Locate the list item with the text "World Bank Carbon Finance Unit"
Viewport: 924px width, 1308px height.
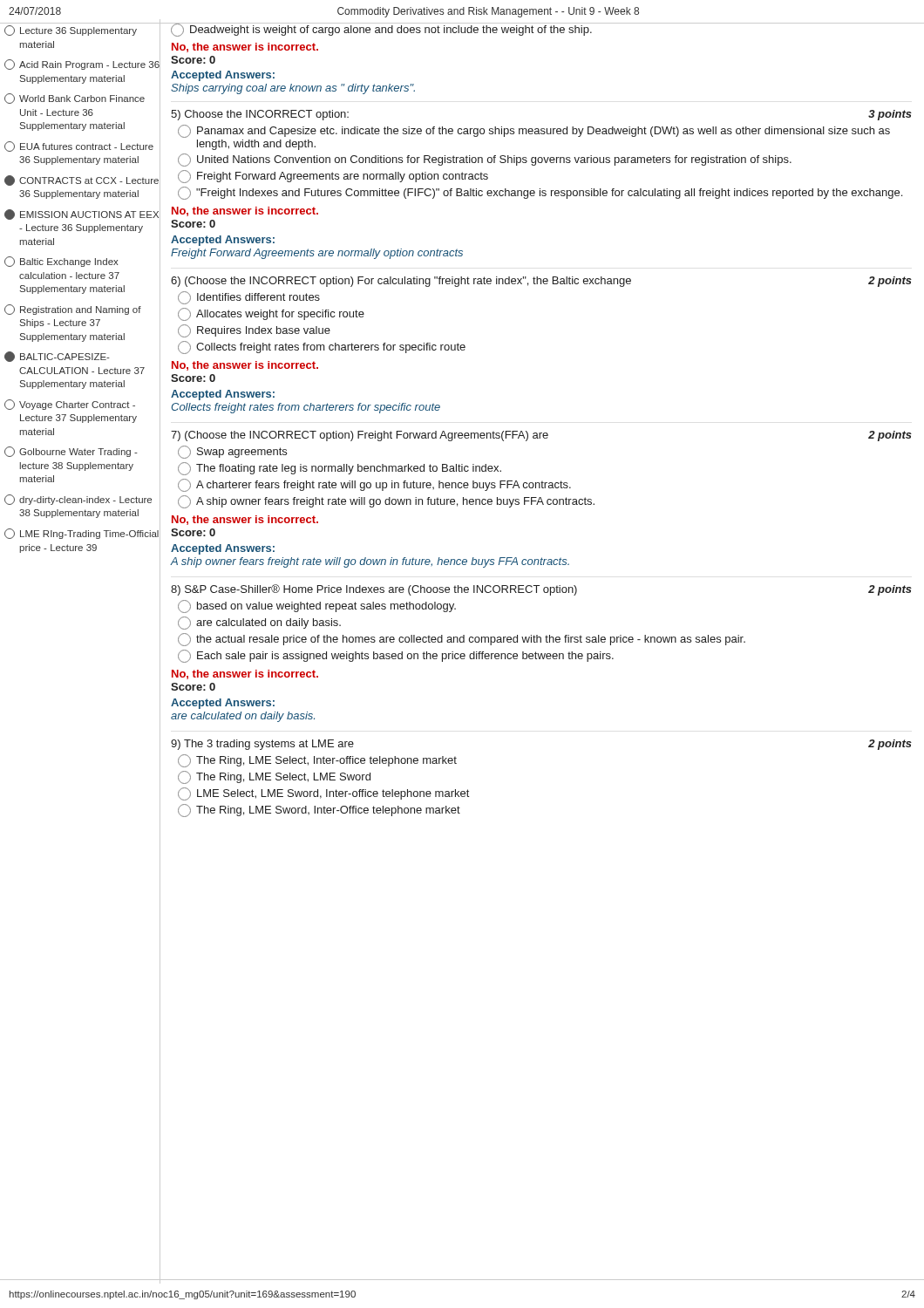tap(83, 113)
